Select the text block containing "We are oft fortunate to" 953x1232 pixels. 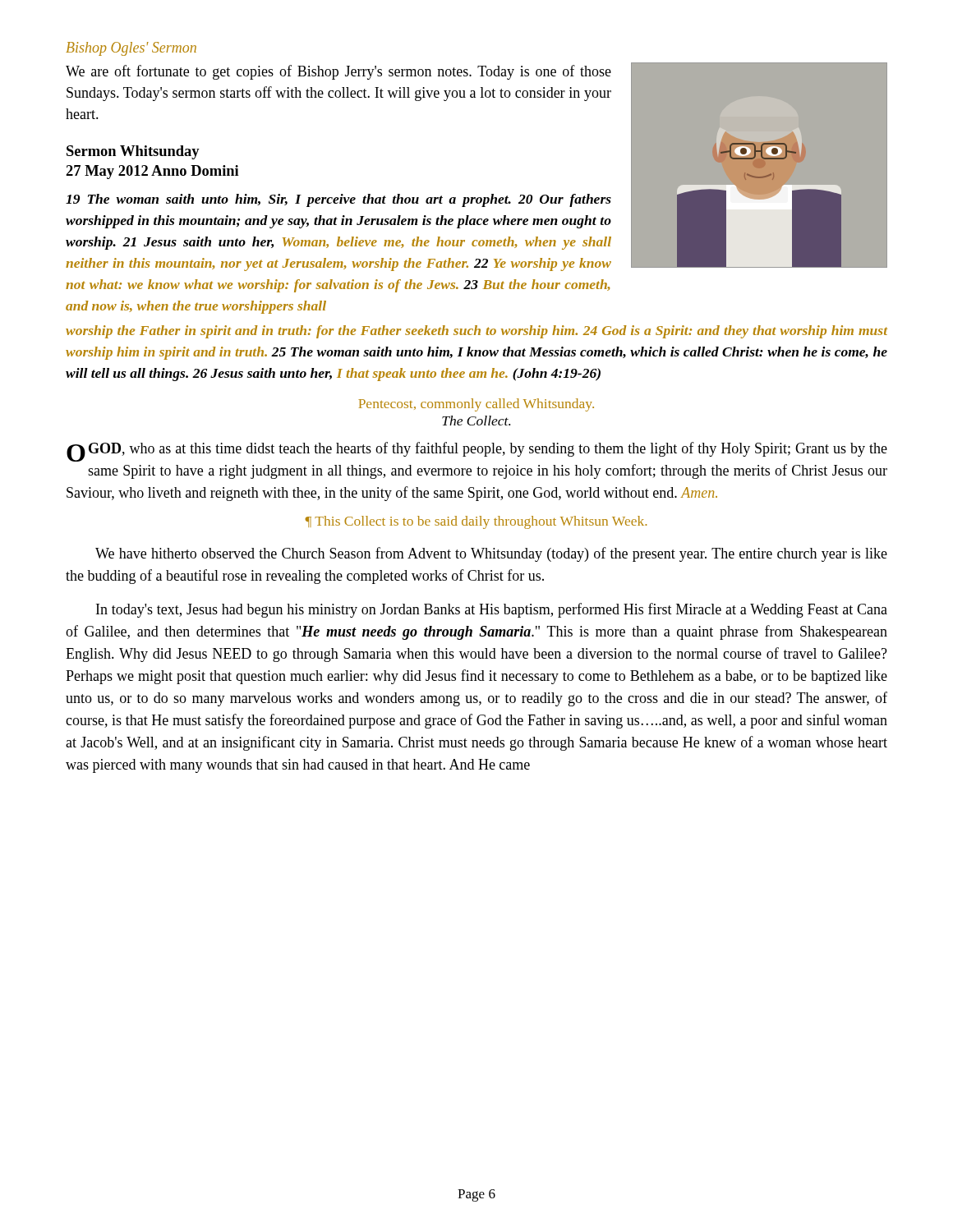pyautogui.click(x=476, y=189)
